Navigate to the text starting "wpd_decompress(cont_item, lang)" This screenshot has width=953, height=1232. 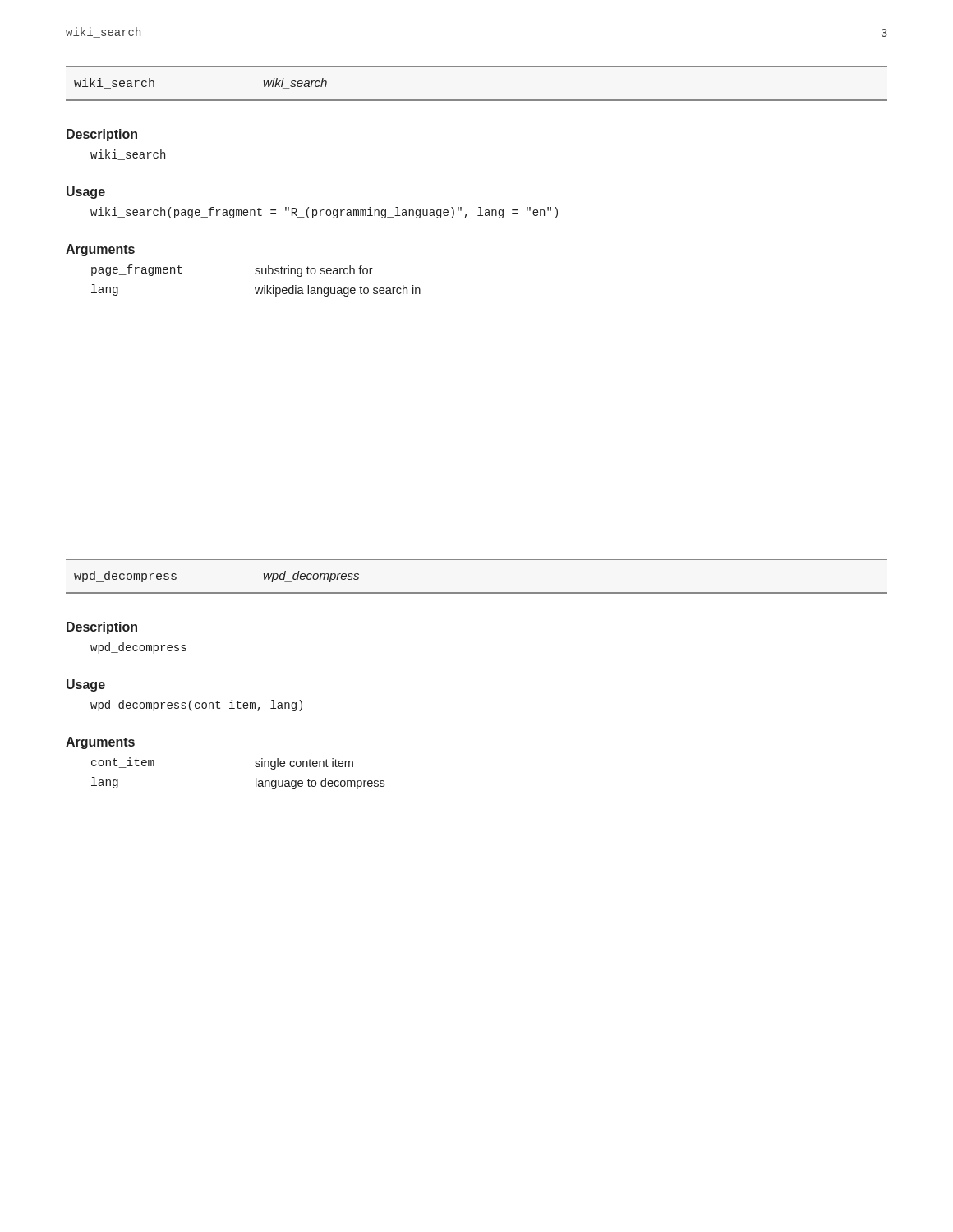click(197, 706)
